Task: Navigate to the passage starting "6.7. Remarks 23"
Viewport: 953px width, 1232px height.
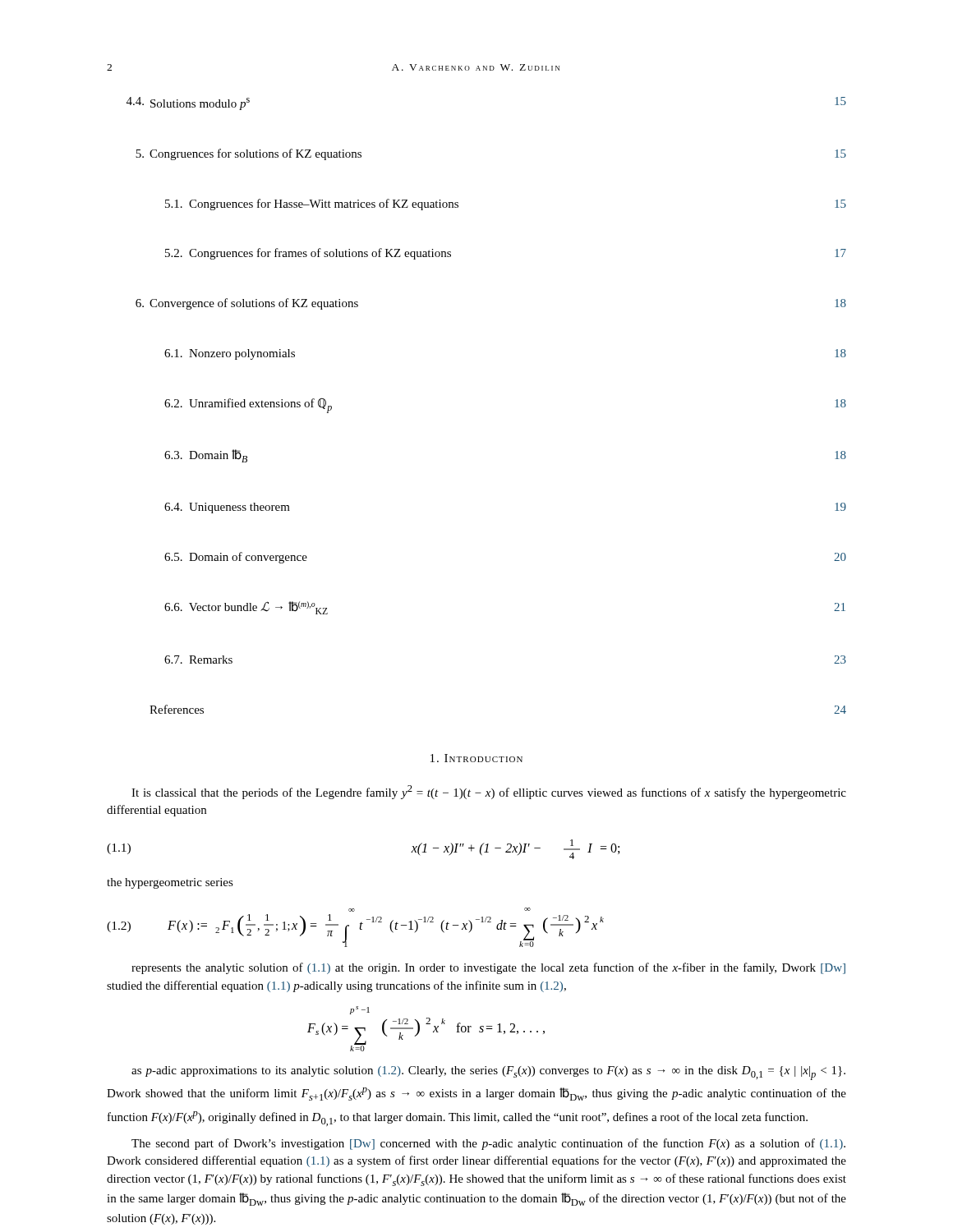Action: (x=195, y=659)
